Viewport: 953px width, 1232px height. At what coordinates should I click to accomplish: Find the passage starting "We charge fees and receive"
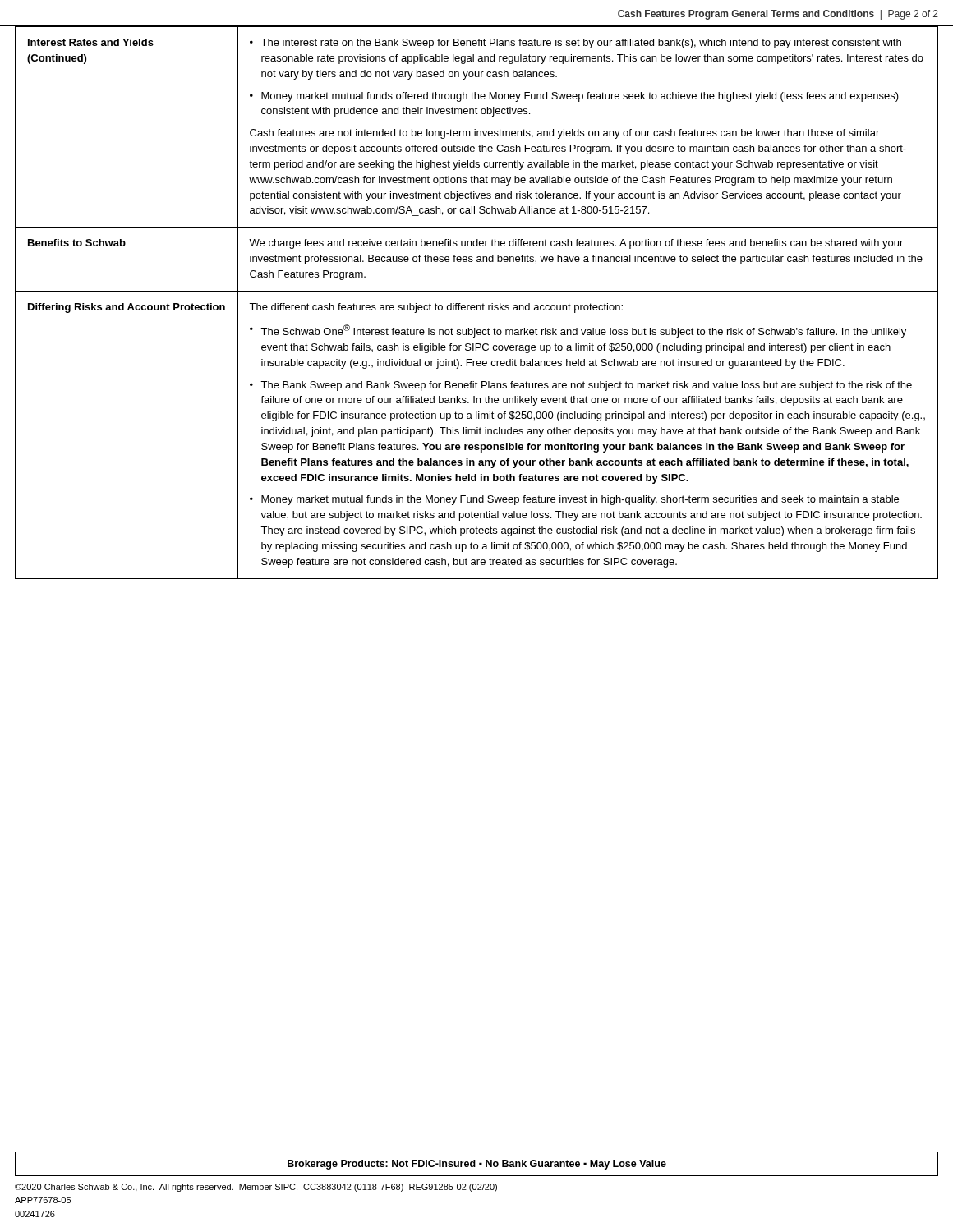(588, 259)
